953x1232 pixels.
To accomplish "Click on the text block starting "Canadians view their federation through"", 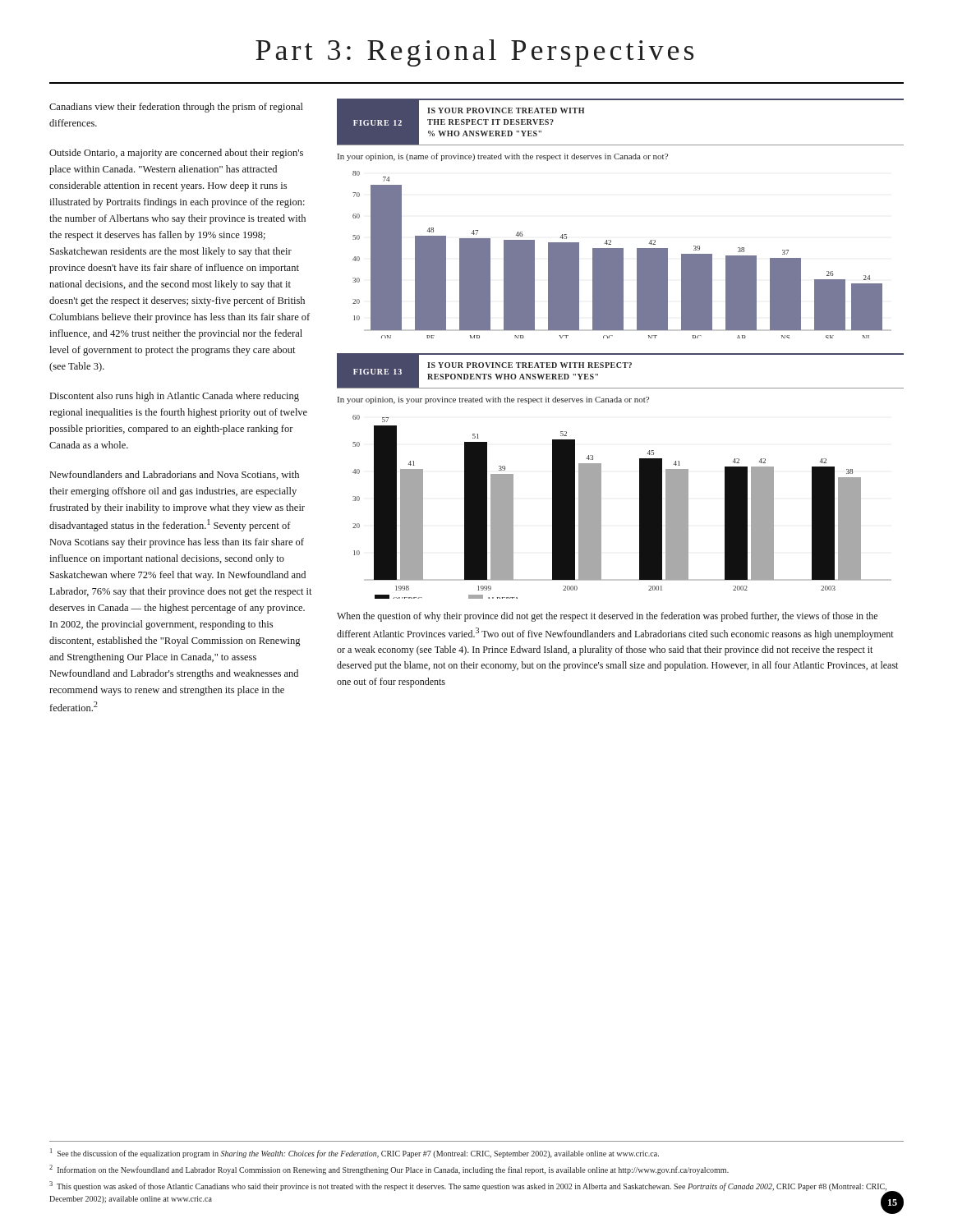I will pyautogui.click(x=181, y=115).
